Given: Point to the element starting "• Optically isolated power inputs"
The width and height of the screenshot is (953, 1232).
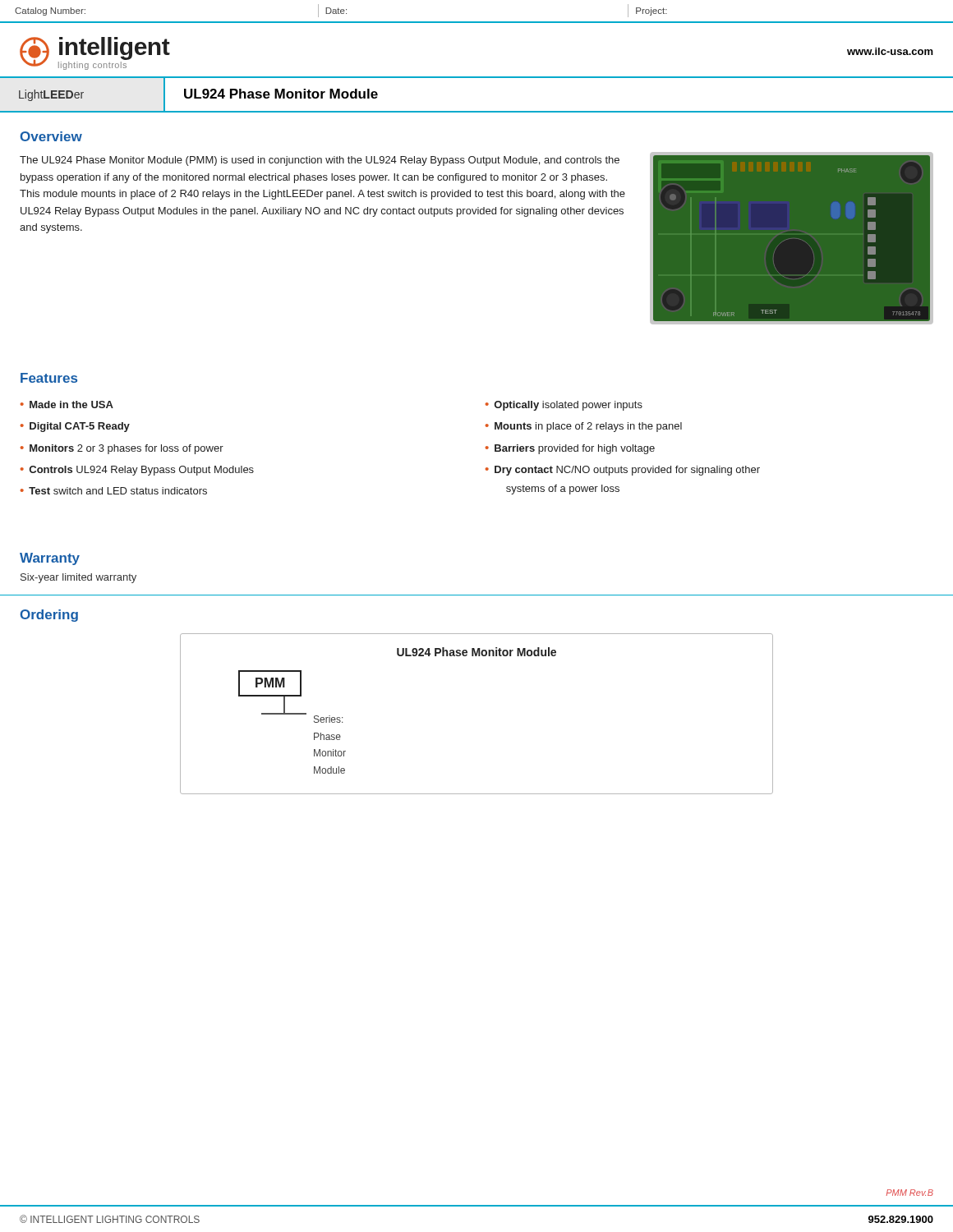Looking at the screenshot, I should click(x=564, y=404).
